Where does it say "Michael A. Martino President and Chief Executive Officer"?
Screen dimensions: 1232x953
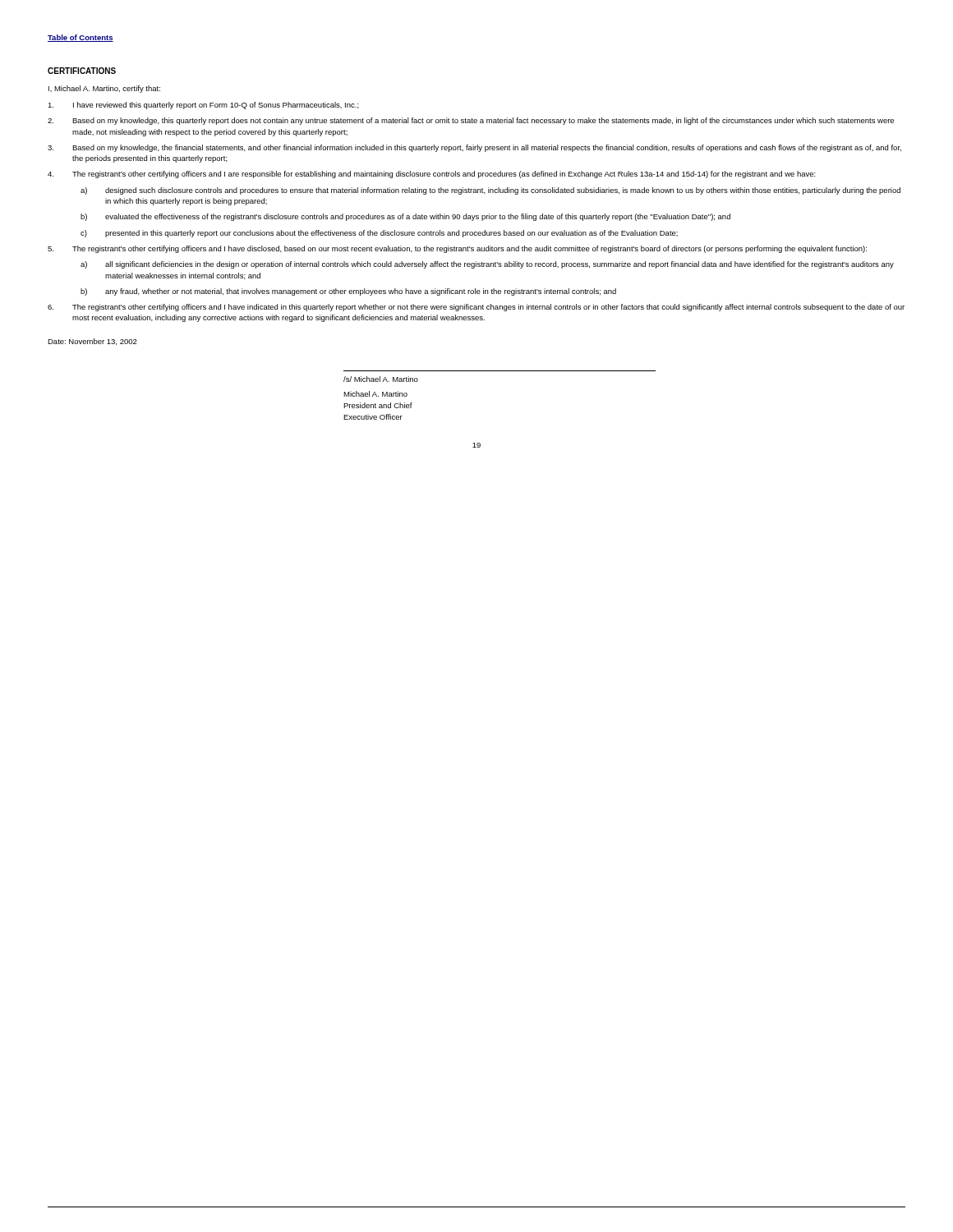(378, 405)
